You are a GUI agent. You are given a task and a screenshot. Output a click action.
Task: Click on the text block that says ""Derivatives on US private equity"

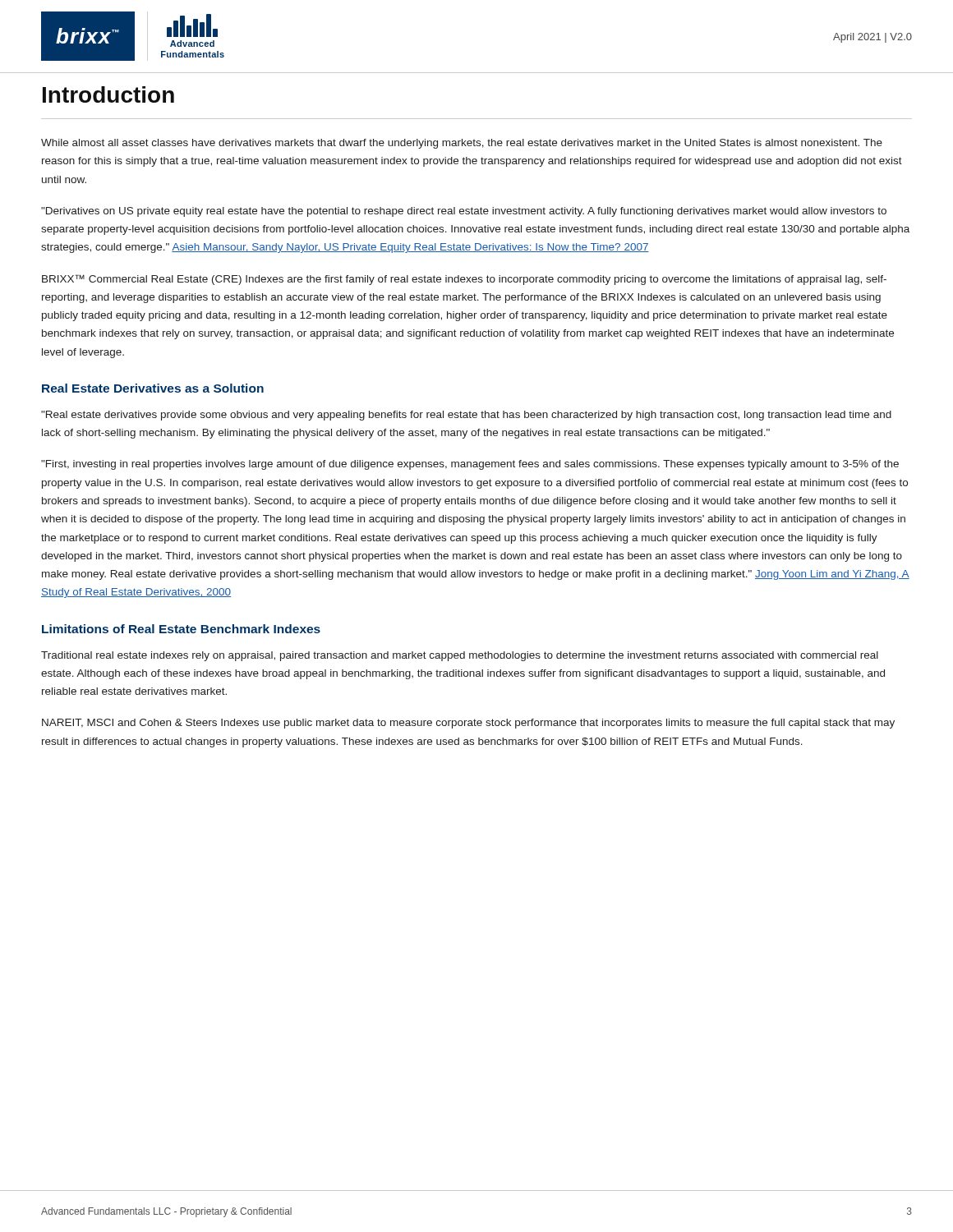click(x=475, y=229)
